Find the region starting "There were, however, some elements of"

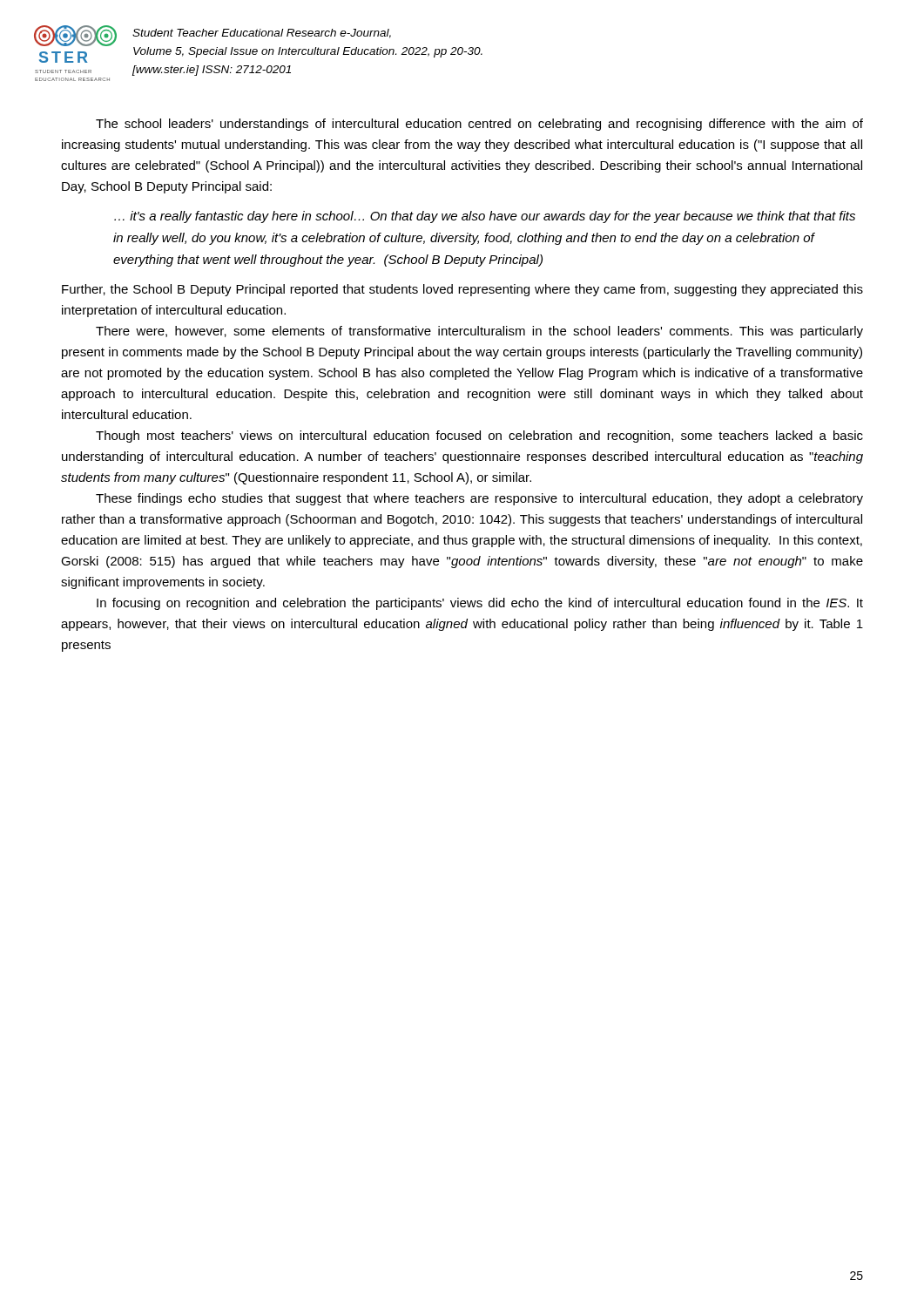pos(462,373)
